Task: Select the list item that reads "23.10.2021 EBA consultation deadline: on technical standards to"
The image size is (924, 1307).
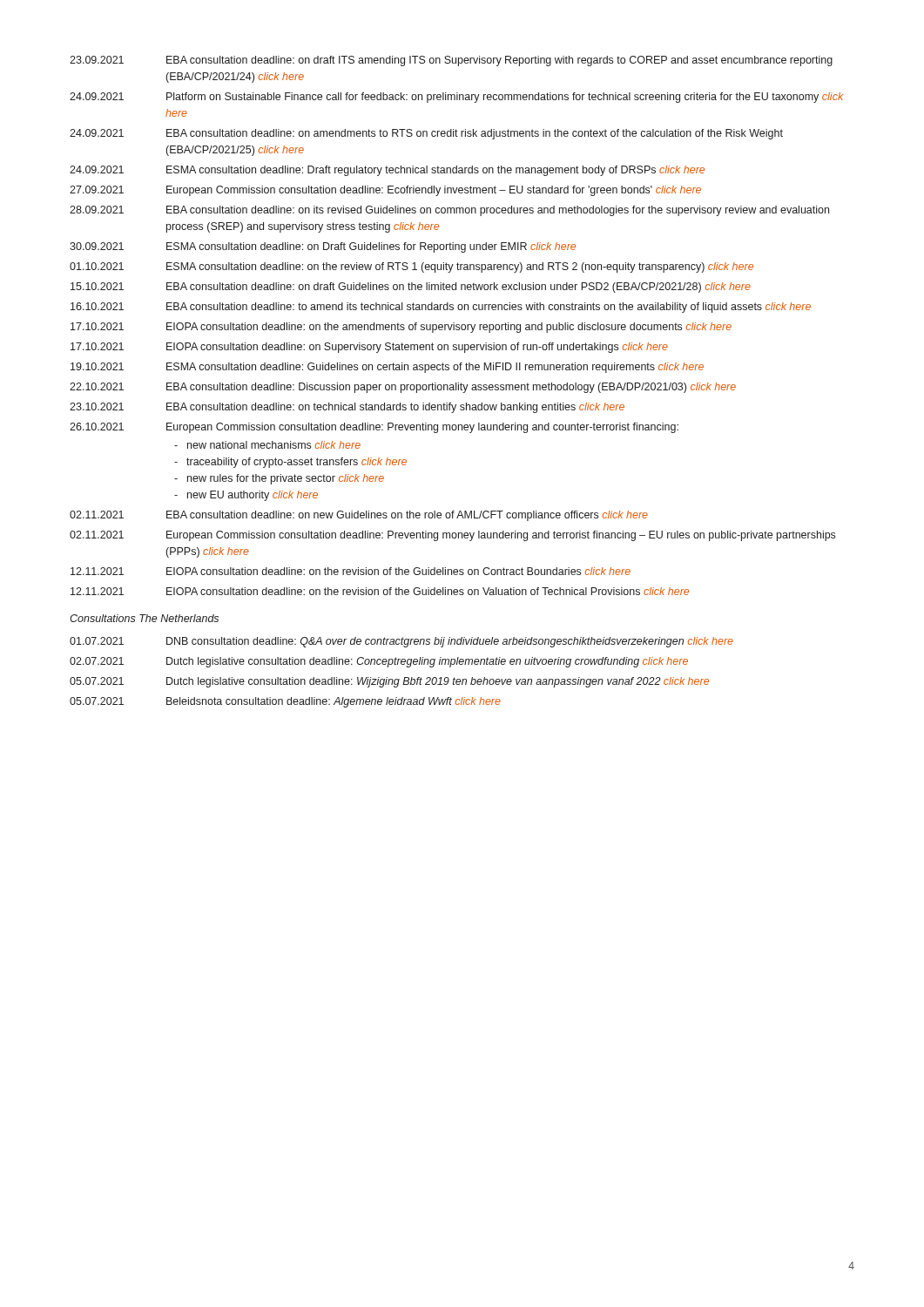Action: pyautogui.click(x=462, y=407)
